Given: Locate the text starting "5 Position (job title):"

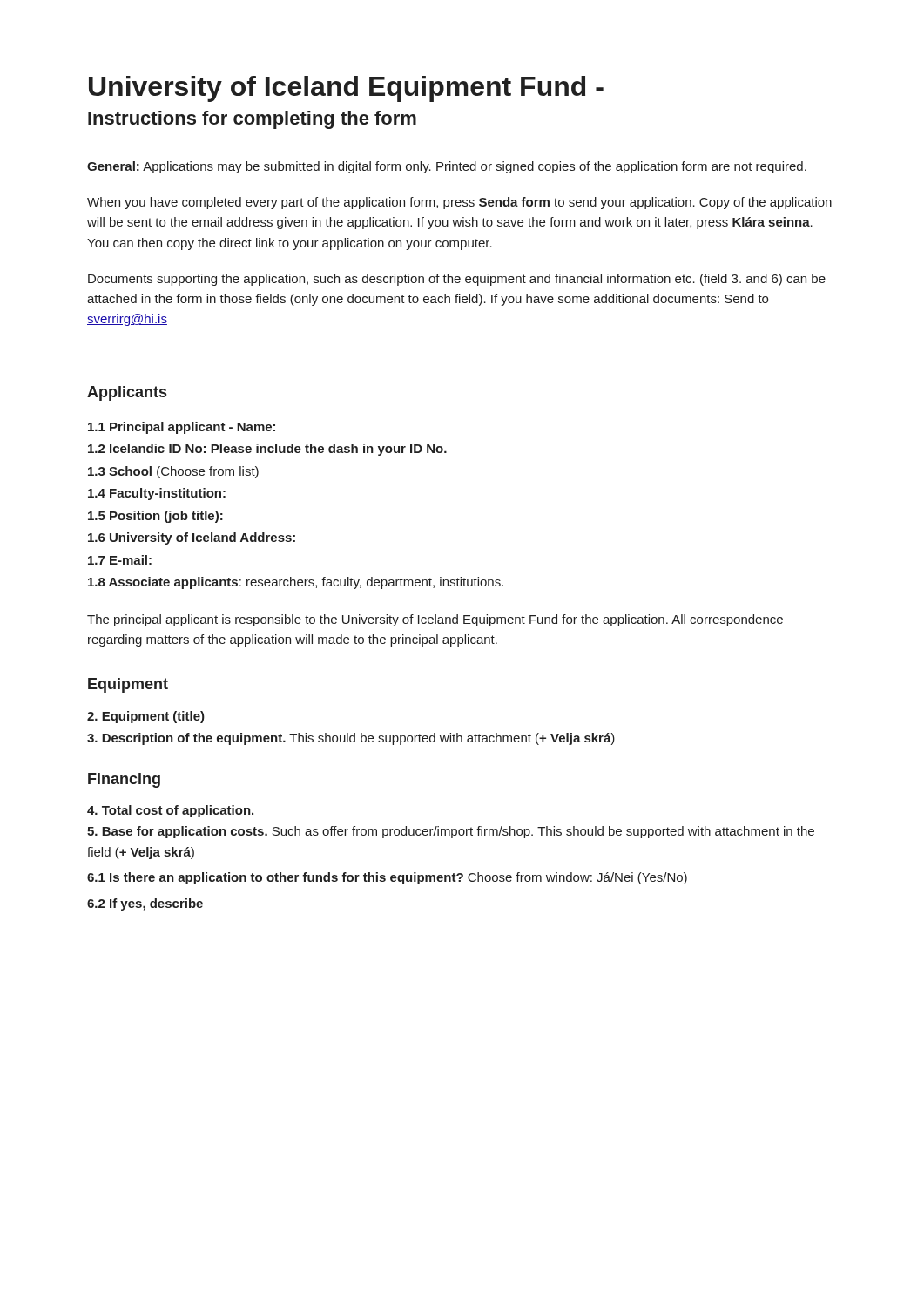Looking at the screenshot, I should (x=155, y=515).
